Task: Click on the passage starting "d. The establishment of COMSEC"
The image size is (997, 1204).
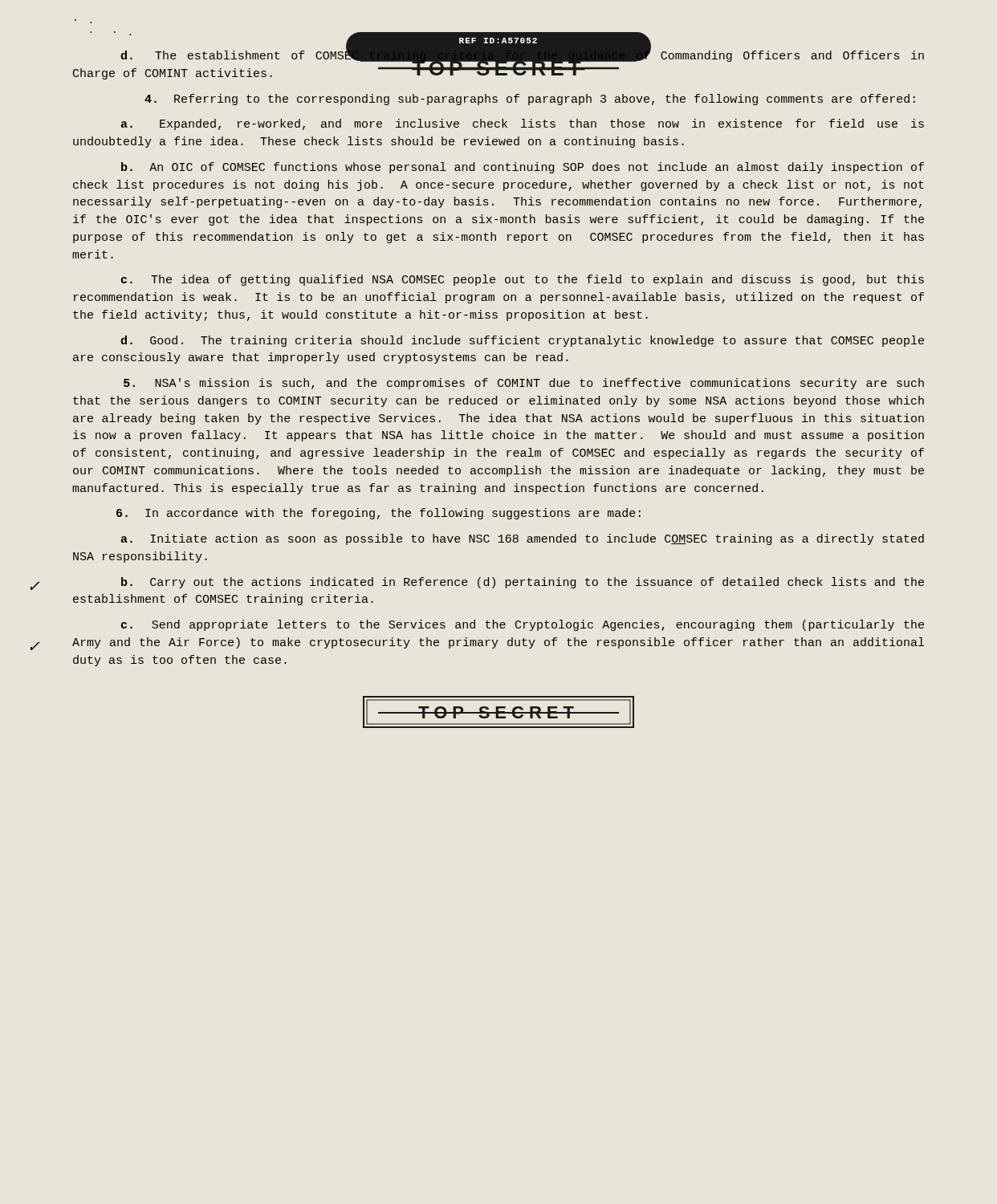Action: 498,65
